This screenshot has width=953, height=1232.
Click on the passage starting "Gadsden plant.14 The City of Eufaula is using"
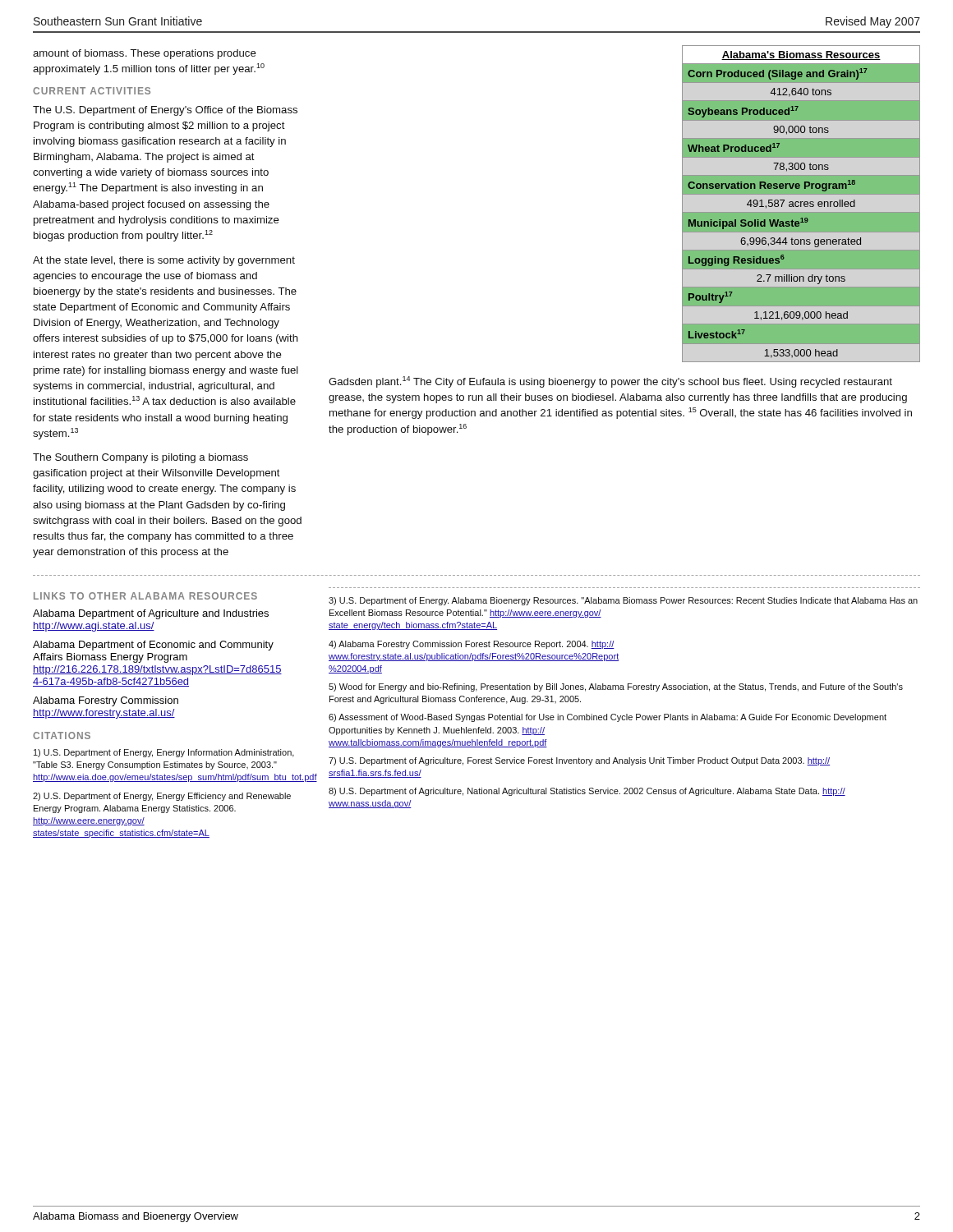[x=621, y=405]
